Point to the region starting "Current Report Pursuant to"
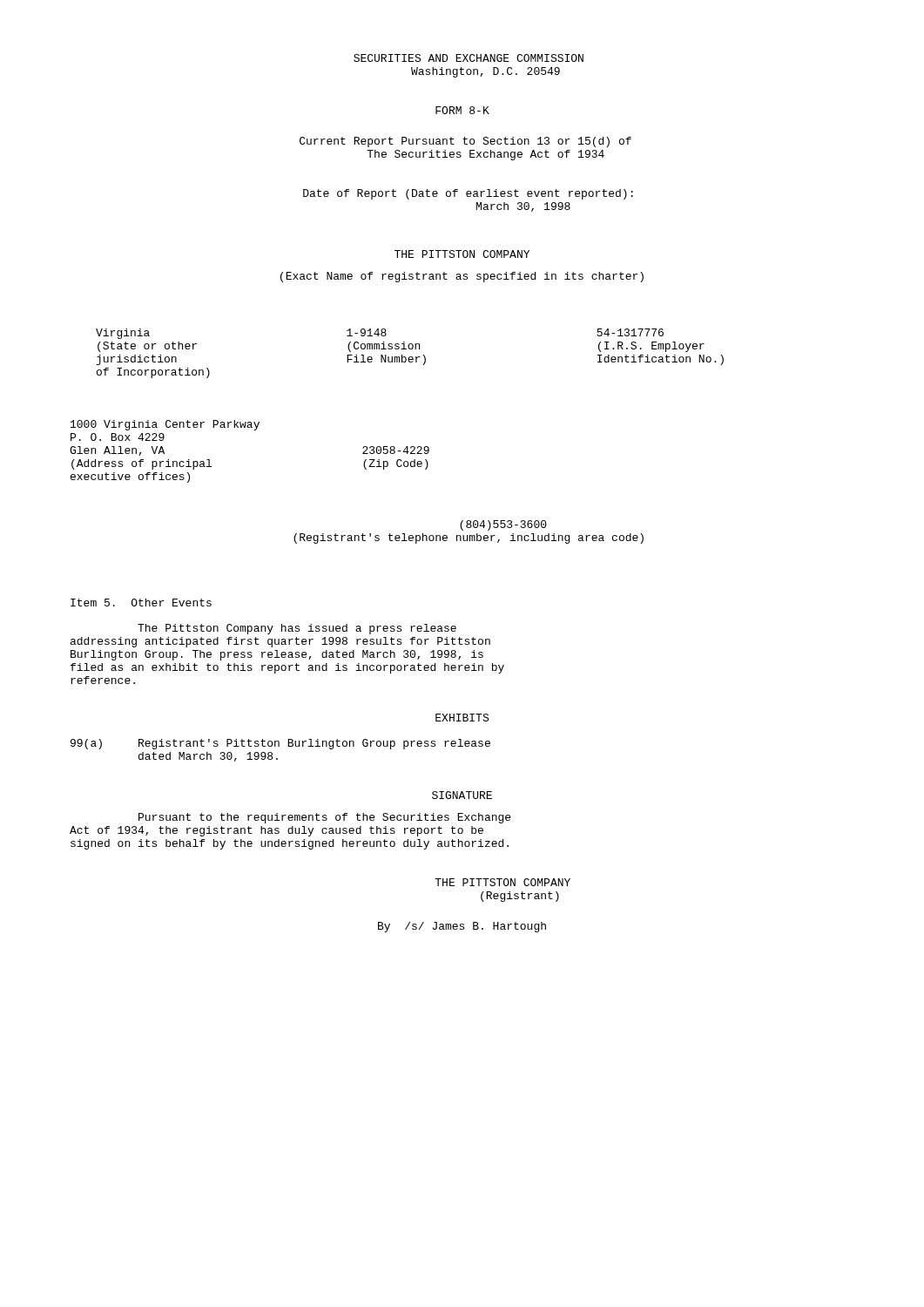 (462, 148)
